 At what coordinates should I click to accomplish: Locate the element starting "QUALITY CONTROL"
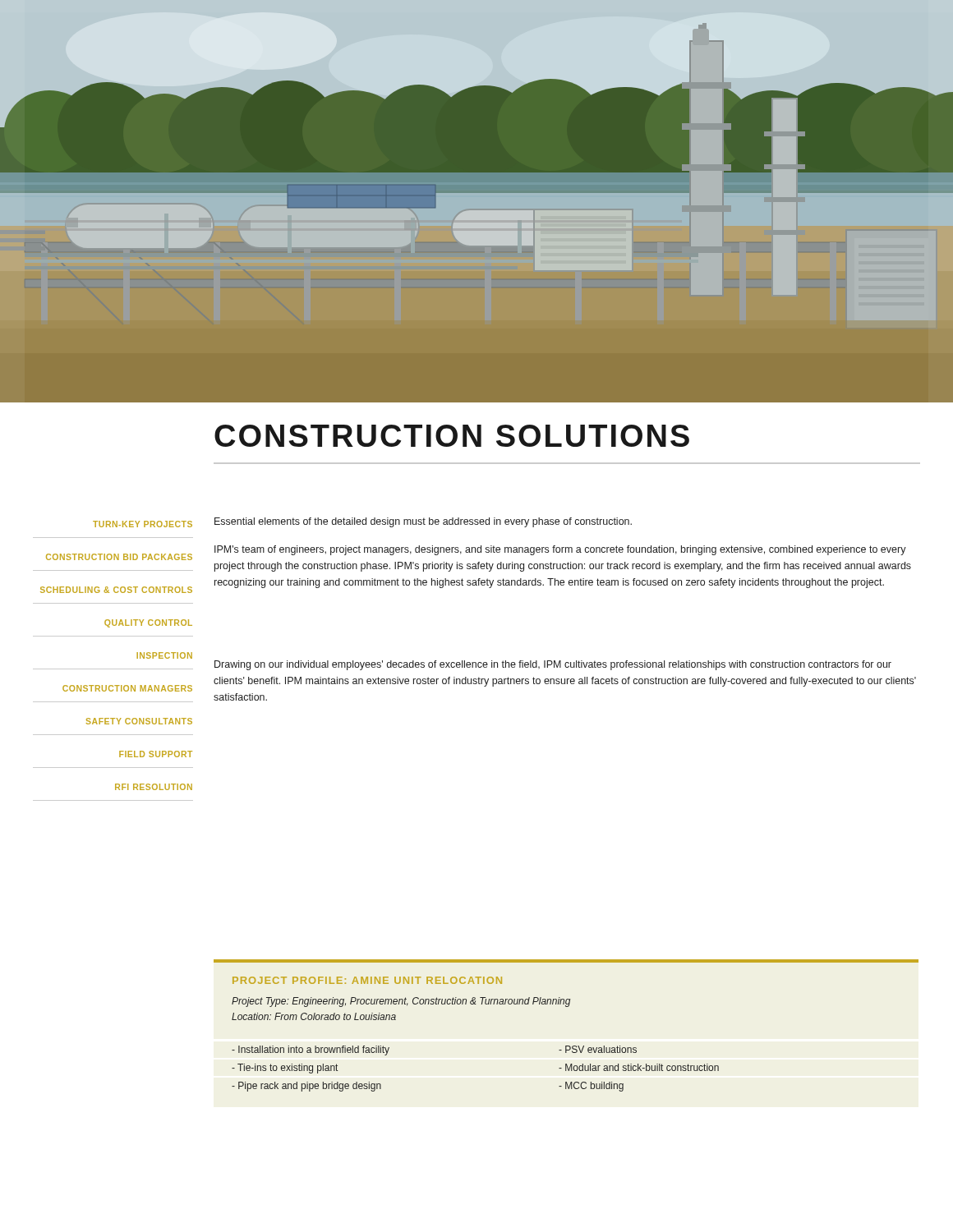(x=149, y=623)
